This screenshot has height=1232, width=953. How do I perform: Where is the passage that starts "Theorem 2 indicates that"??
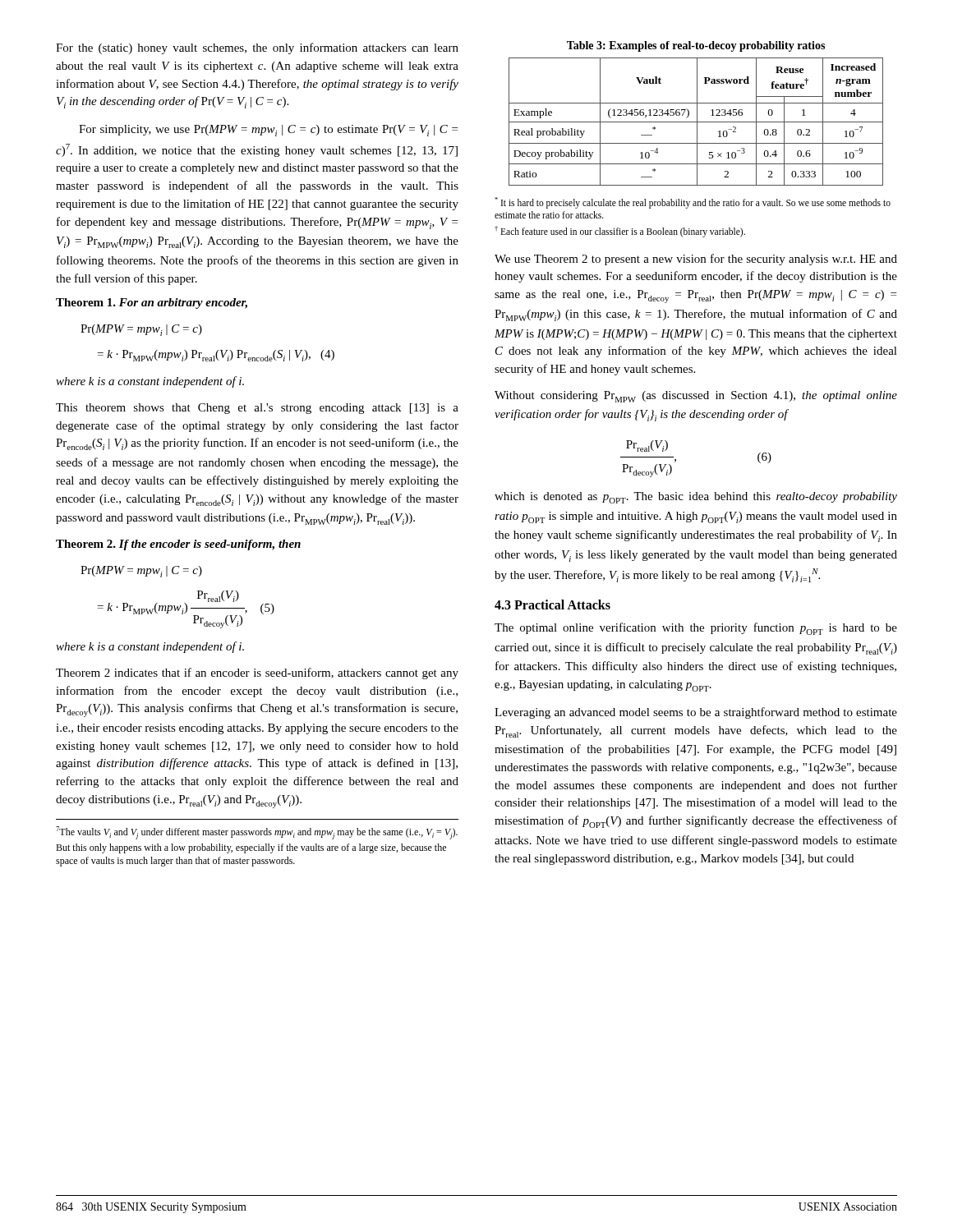click(257, 737)
